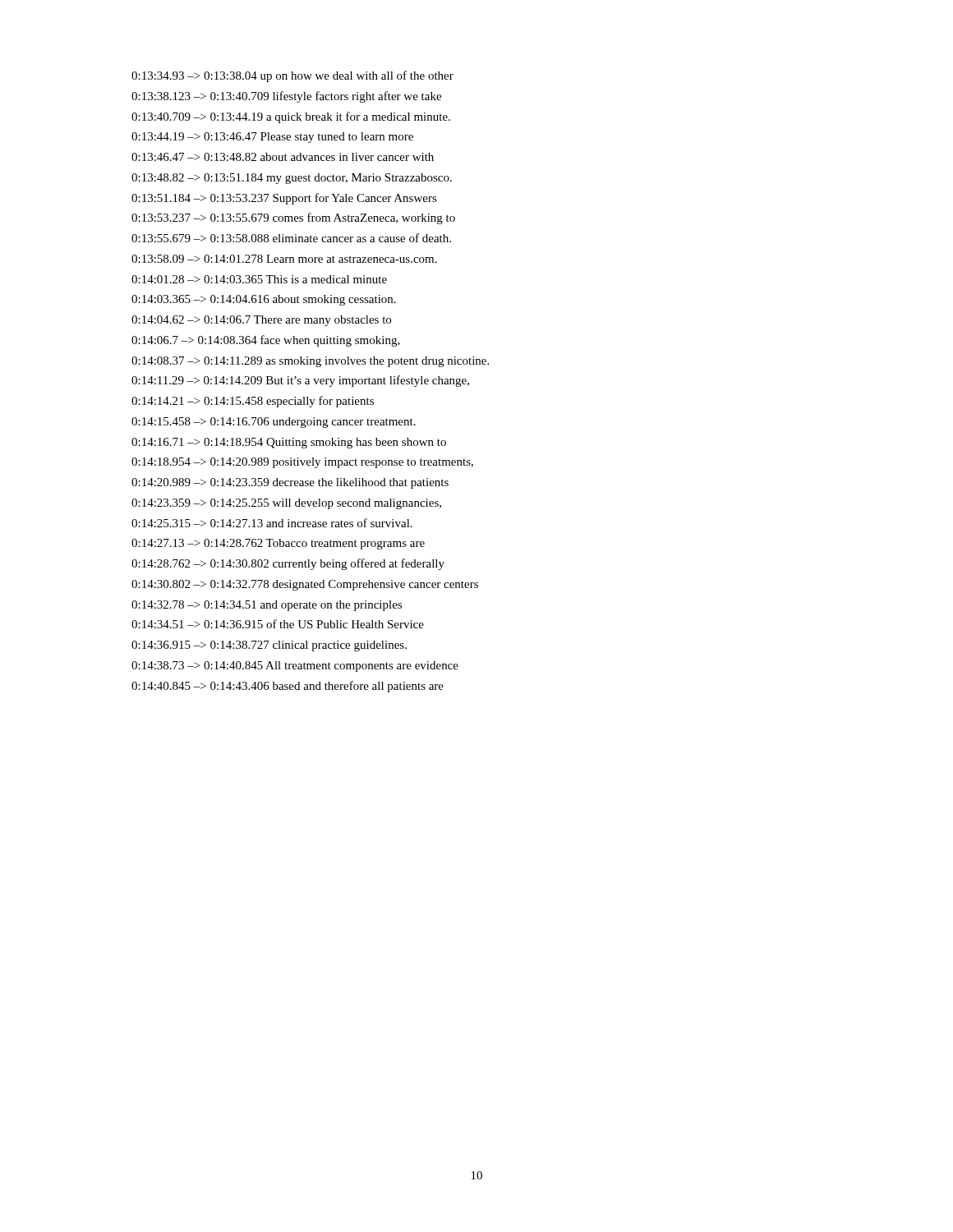This screenshot has height=1232, width=953.
Task: Click where it says "0:14:15.458 –> 0:14:16.706 undergoing cancer treatment."
Action: click(x=274, y=421)
